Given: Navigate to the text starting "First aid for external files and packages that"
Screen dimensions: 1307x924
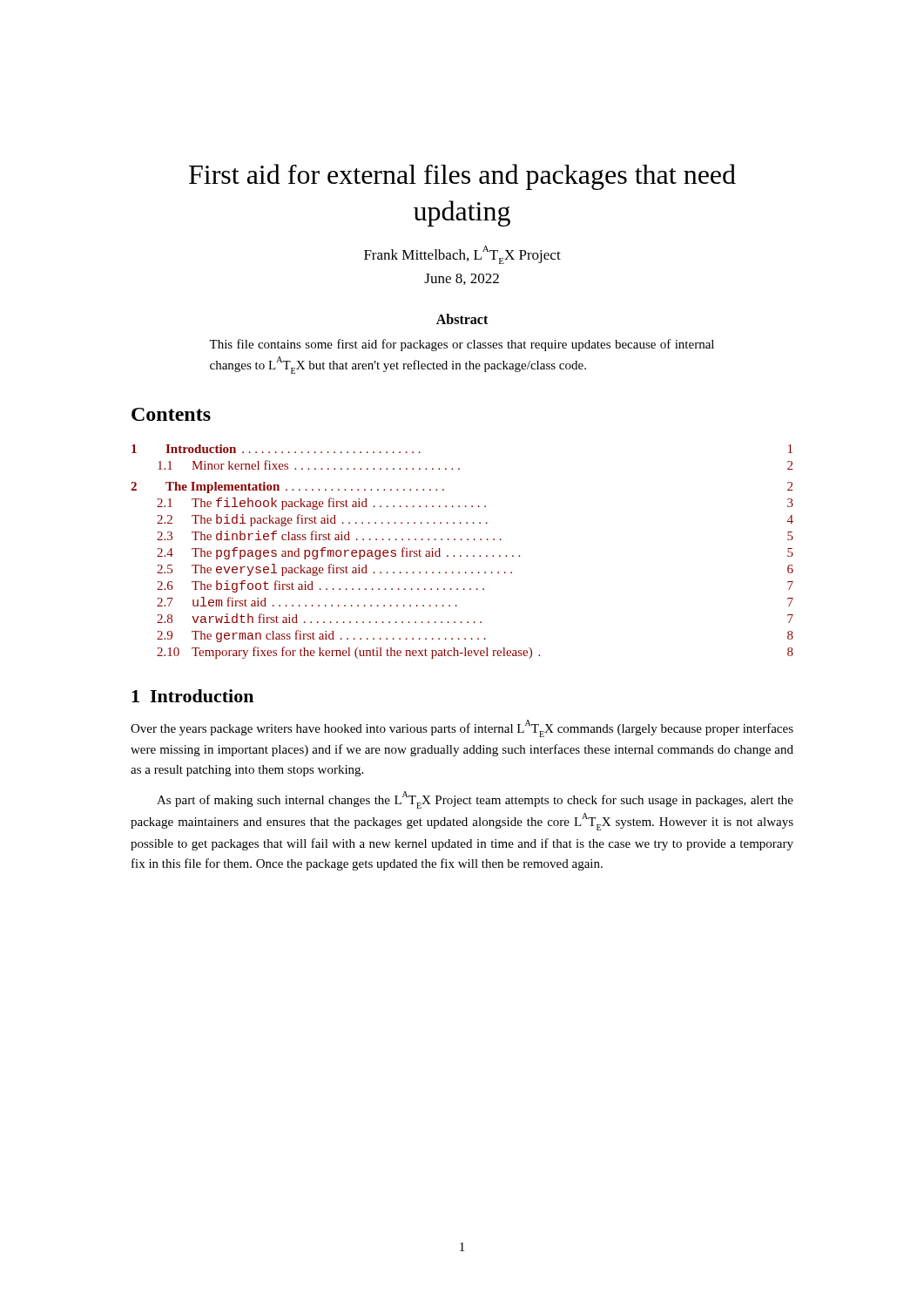Looking at the screenshot, I should (462, 193).
